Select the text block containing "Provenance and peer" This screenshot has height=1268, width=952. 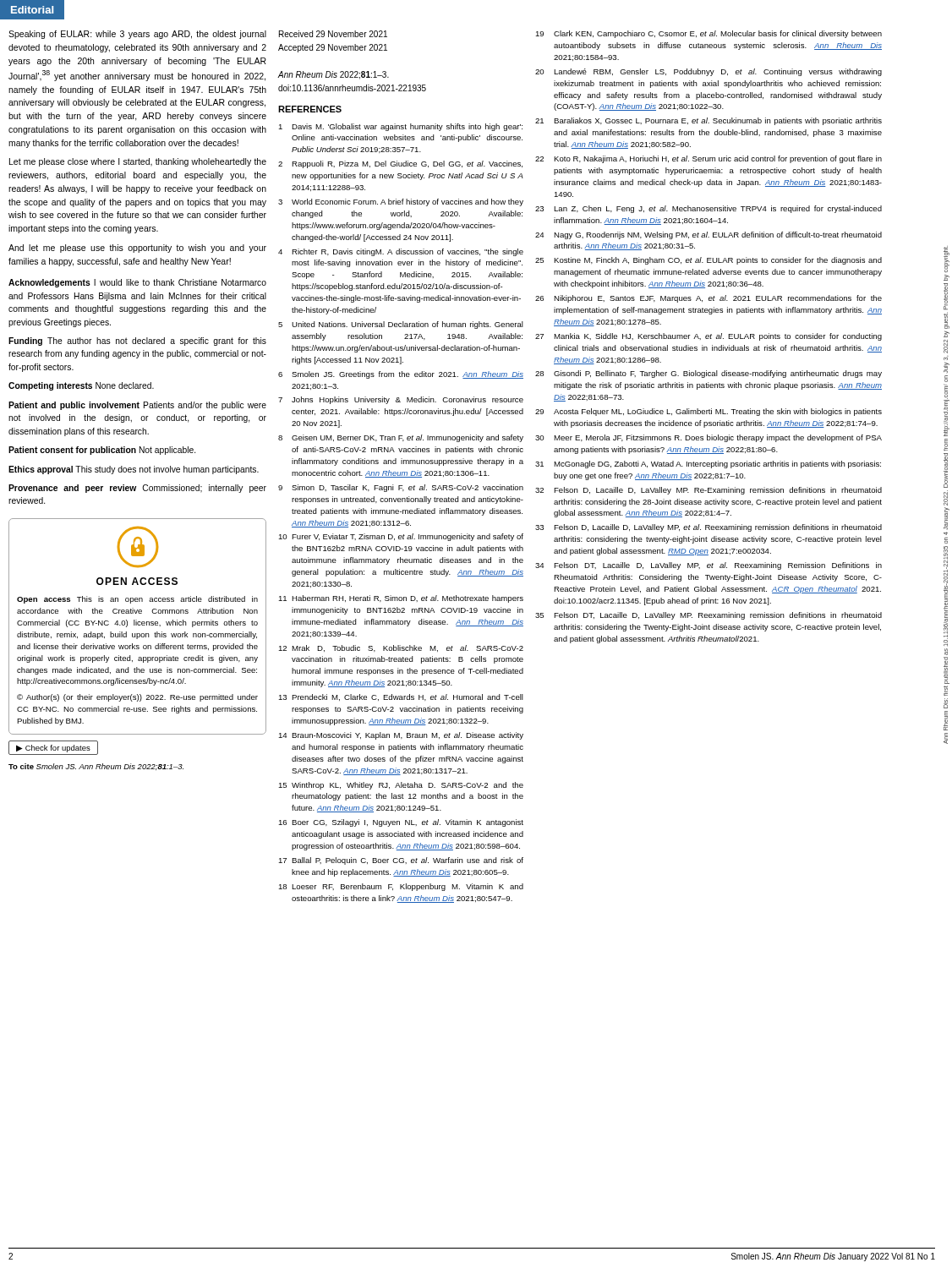click(x=137, y=495)
